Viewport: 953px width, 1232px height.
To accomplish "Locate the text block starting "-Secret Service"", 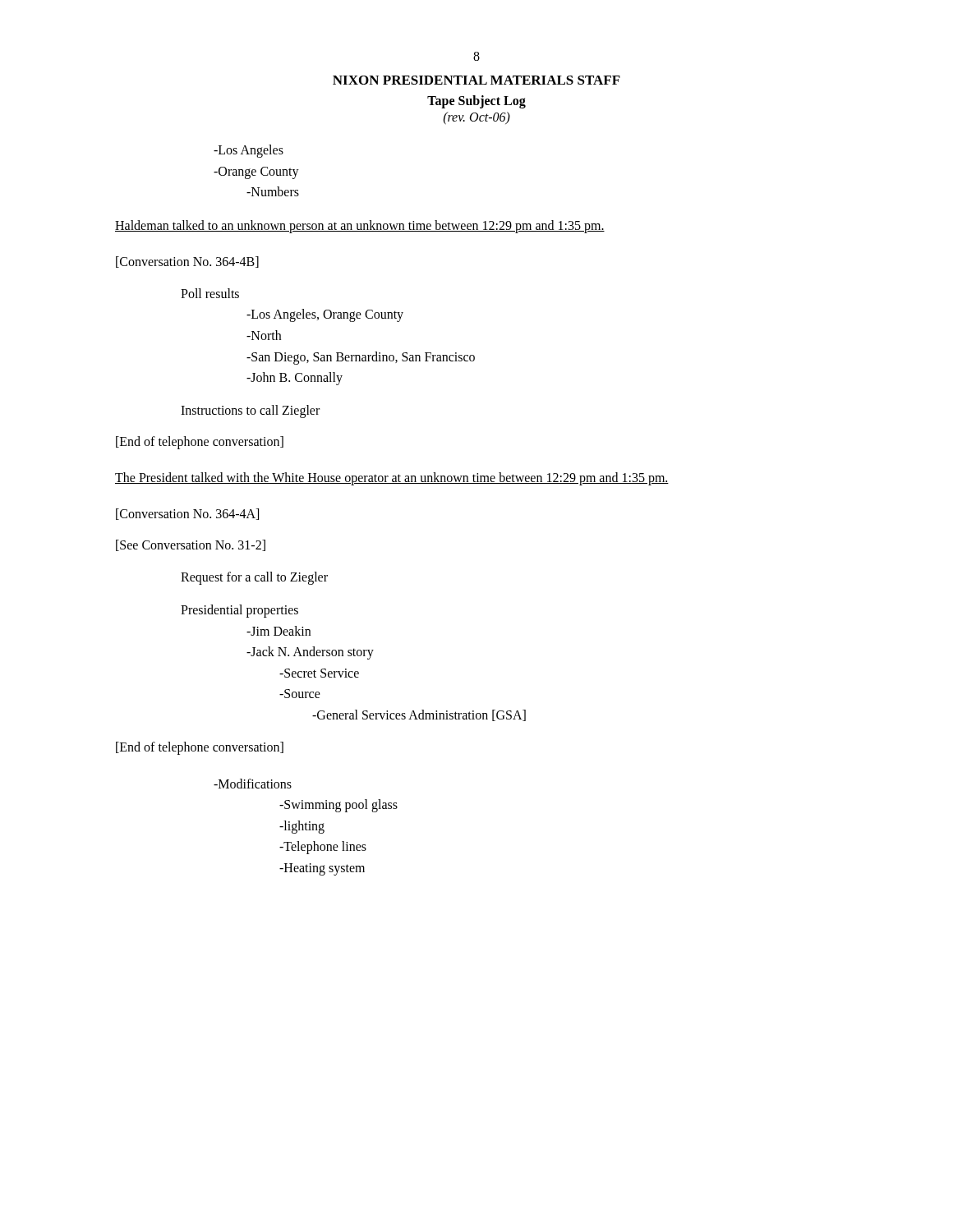I will [x=319, y=673].
